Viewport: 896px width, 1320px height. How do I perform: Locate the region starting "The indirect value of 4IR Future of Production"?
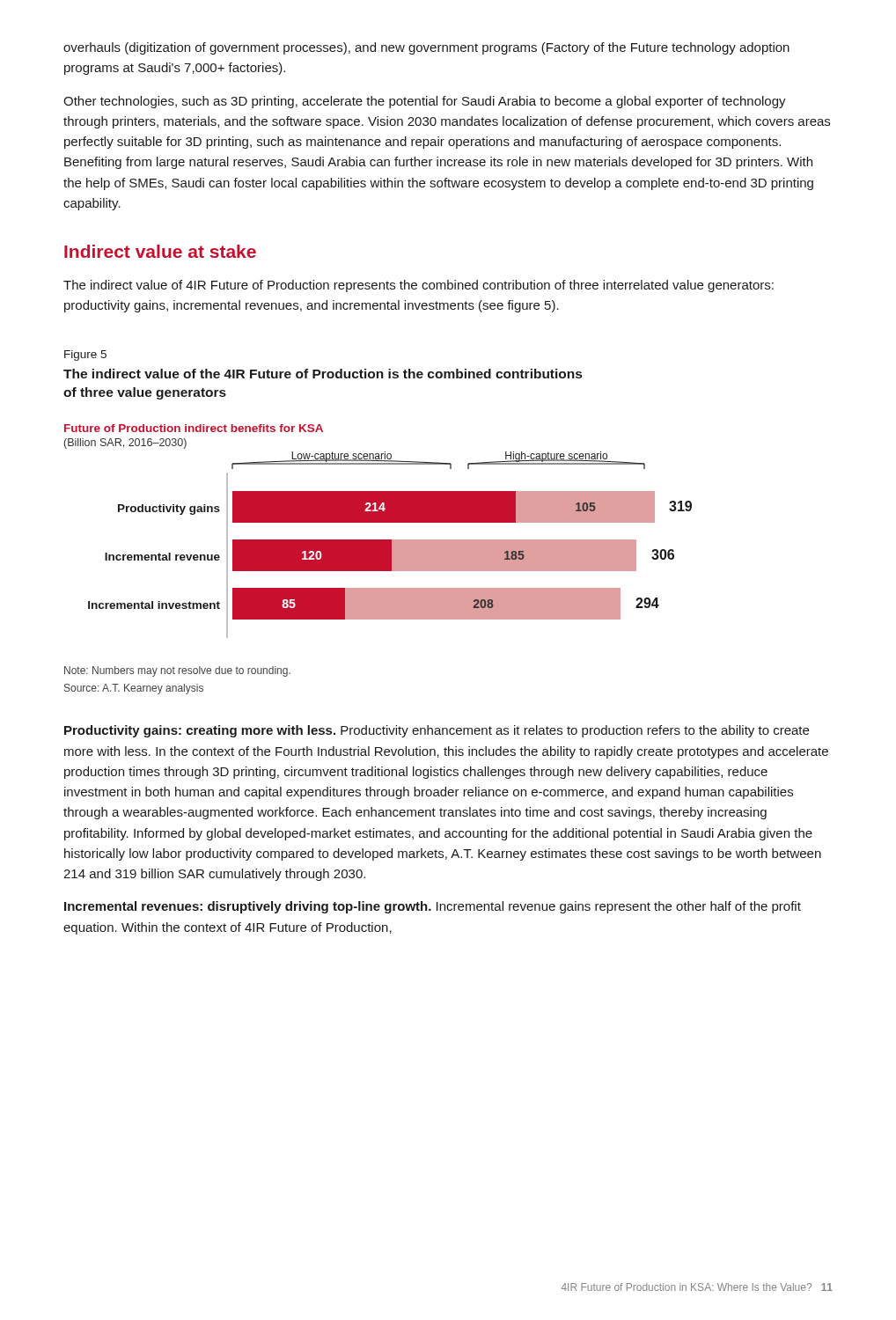click(448, 295)
